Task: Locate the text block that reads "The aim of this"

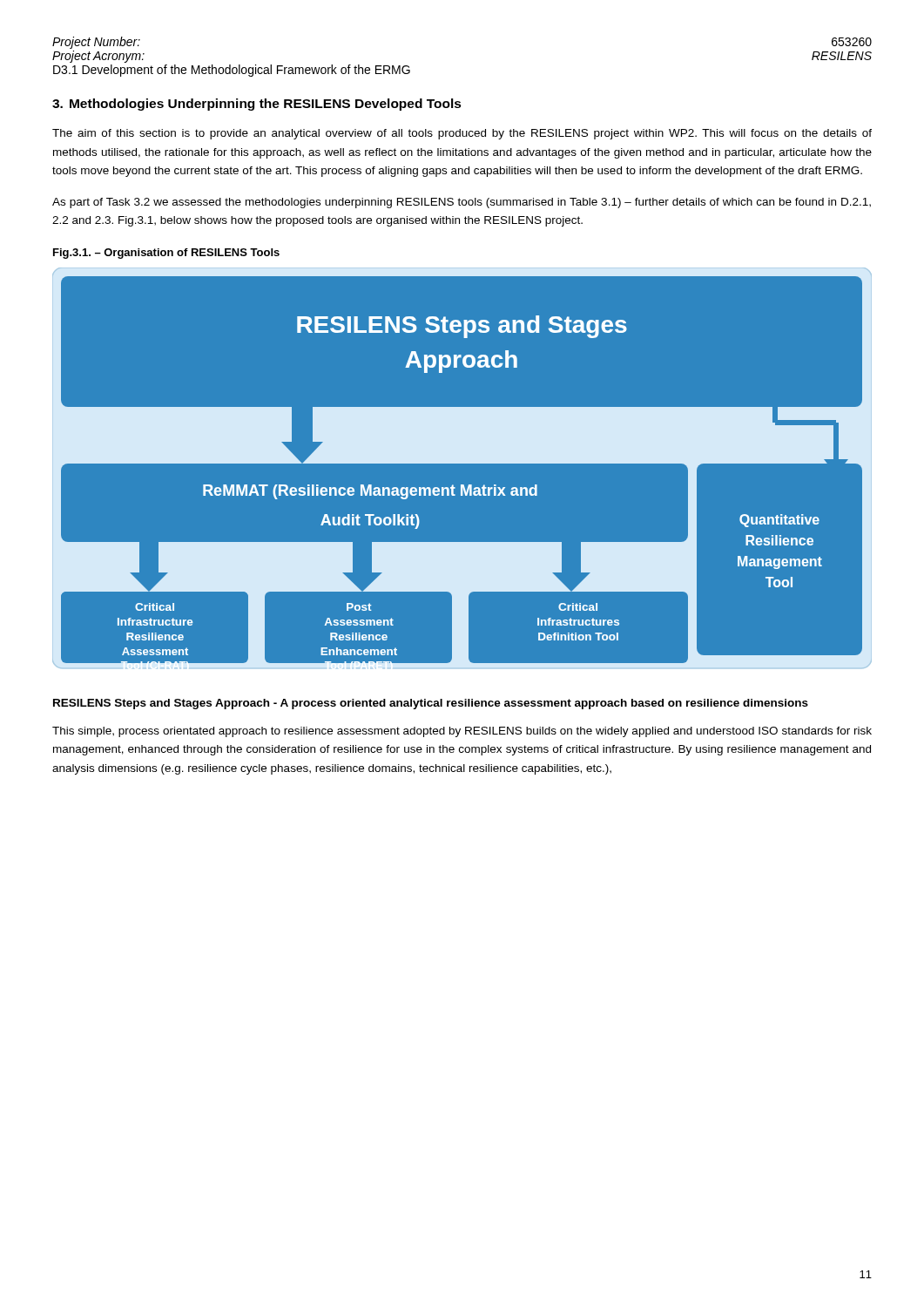Action: pyautogui.click(x=462, y=152)
